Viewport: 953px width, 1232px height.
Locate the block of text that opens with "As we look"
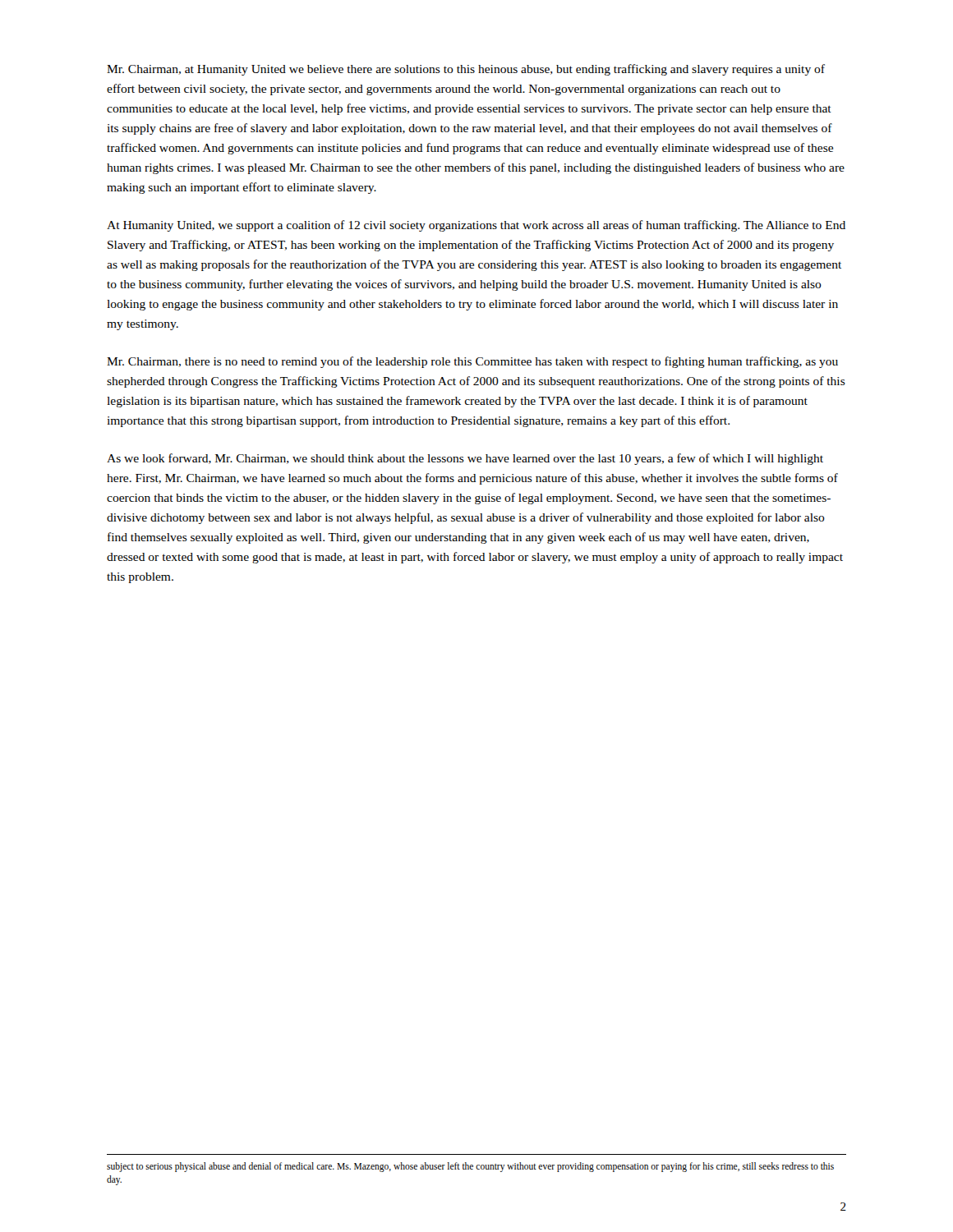click(475, 517)
